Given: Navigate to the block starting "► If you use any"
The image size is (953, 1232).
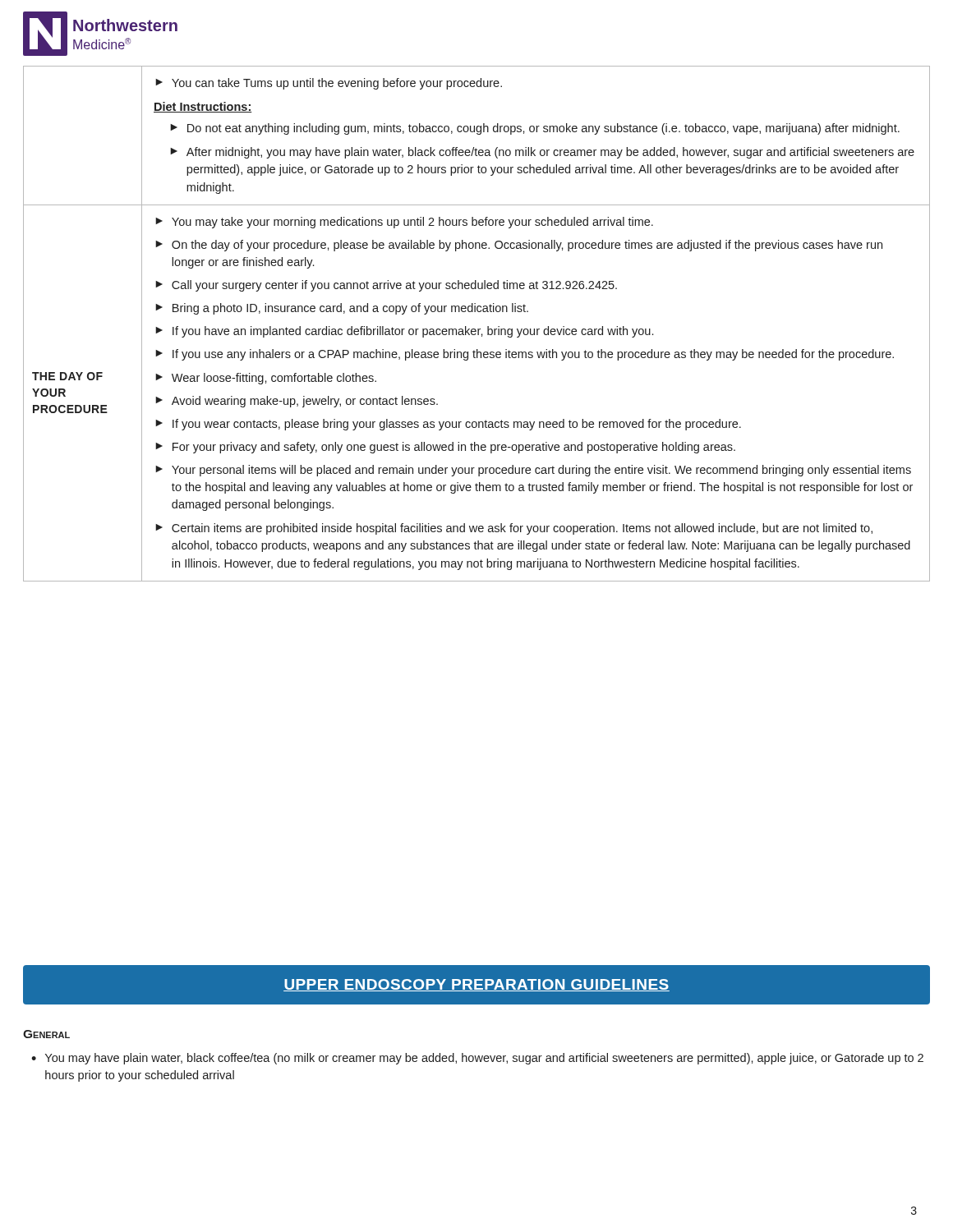Looking at the screenshot, I should (524, 355).
